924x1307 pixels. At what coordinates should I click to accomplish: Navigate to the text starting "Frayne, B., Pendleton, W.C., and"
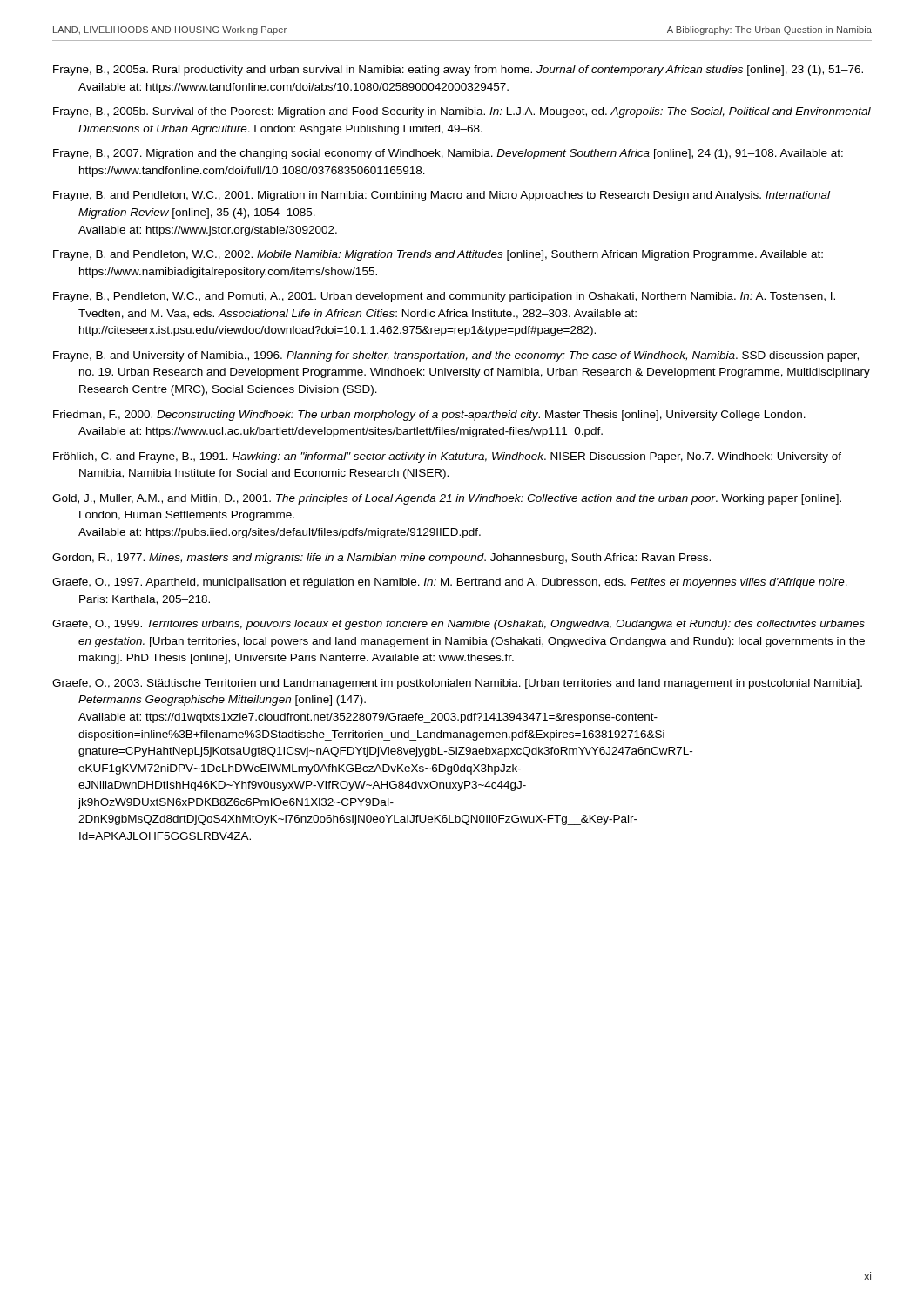[444, 313]
